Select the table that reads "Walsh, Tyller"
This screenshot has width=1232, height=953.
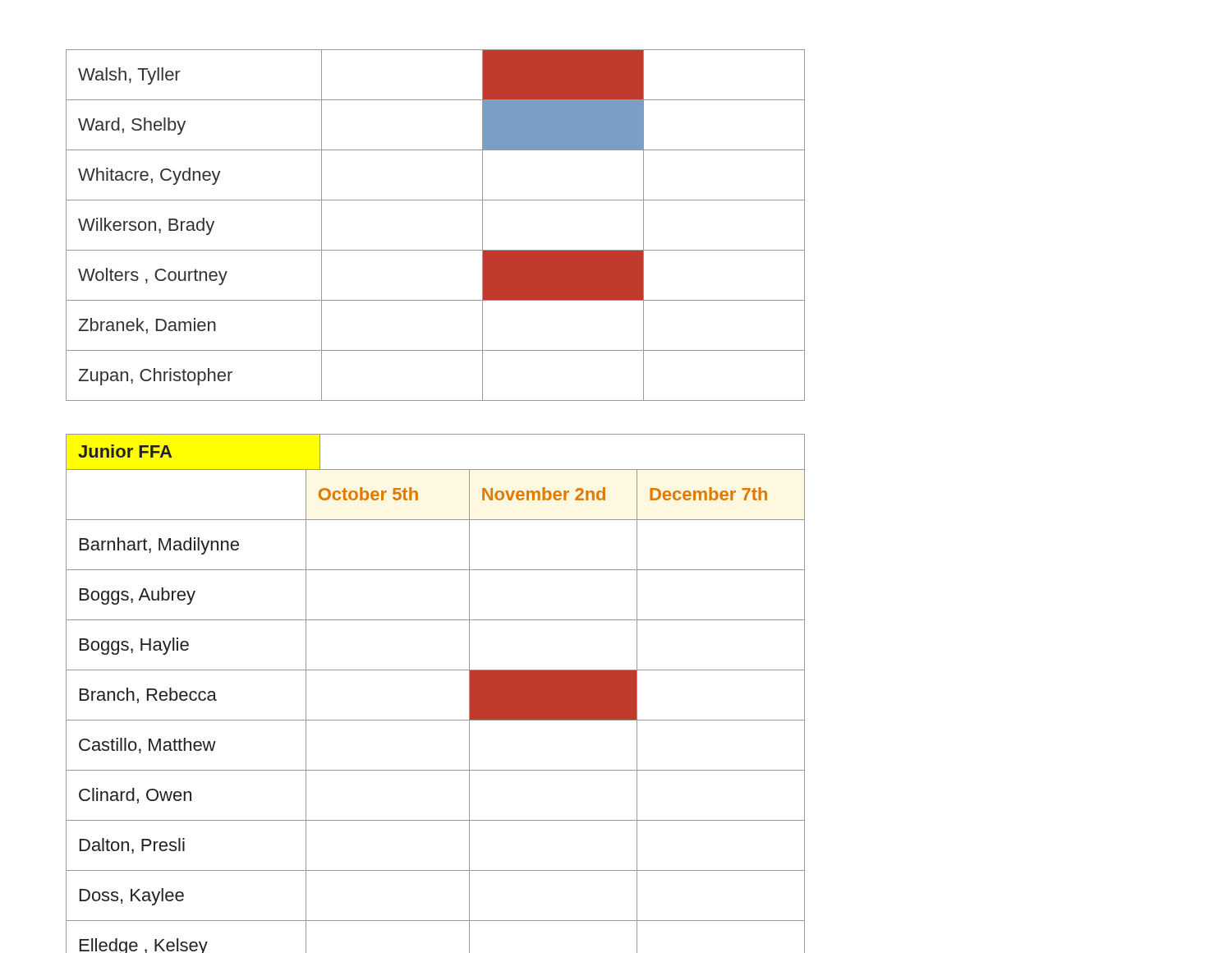(616, 225)
